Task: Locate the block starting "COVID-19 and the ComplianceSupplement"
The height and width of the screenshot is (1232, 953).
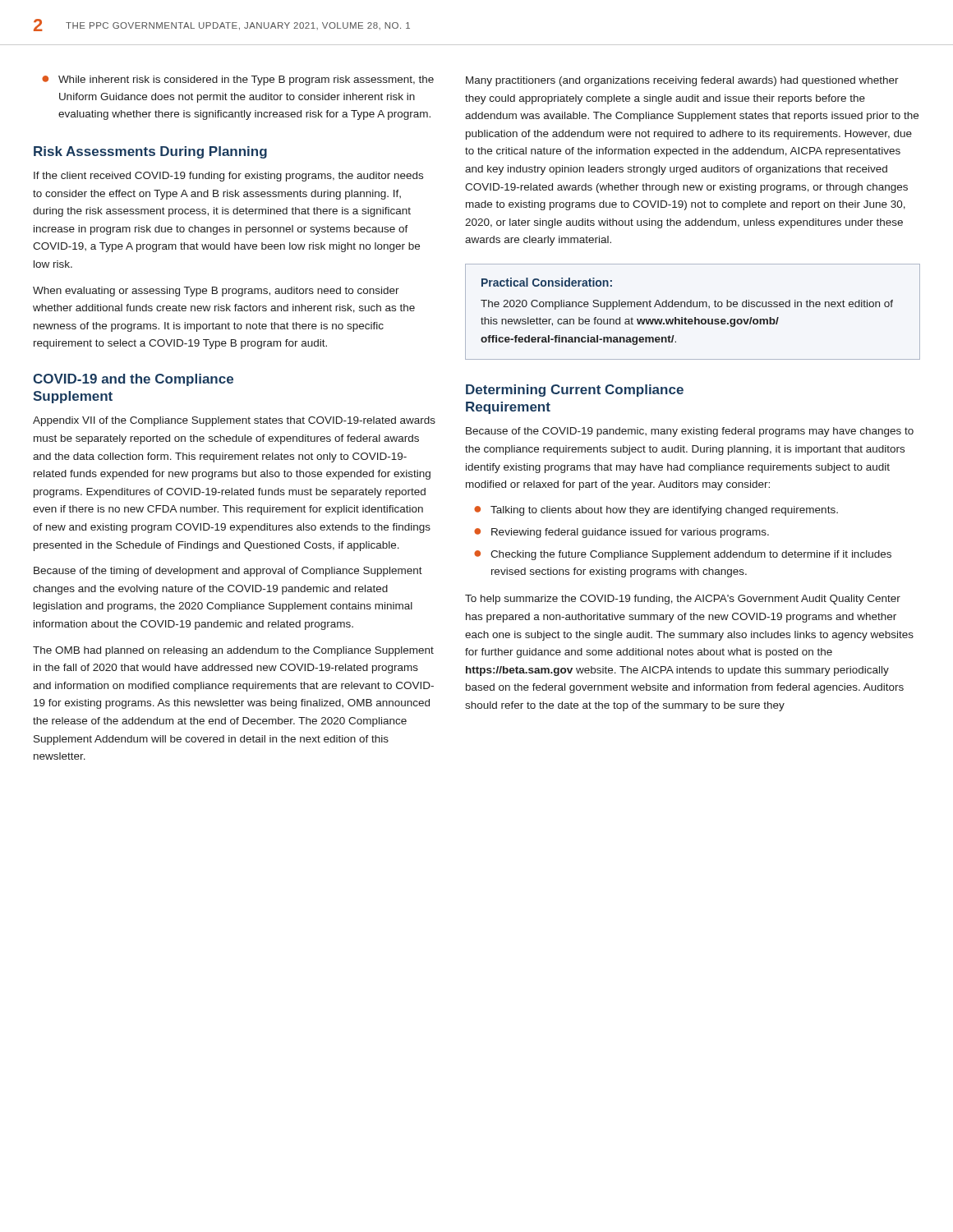Action: pos(133,388)
